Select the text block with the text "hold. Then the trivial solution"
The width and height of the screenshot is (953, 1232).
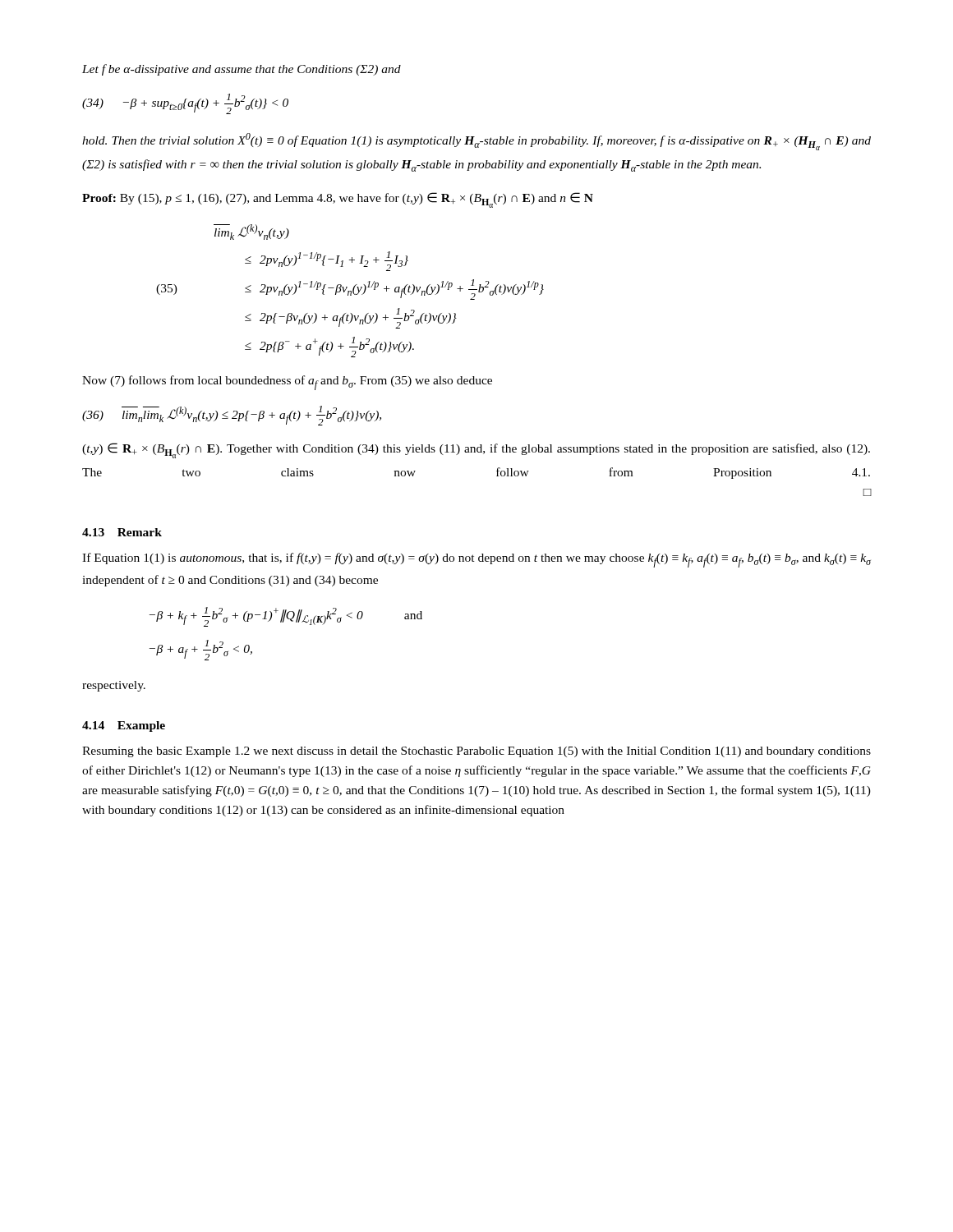tap(476, 152)
